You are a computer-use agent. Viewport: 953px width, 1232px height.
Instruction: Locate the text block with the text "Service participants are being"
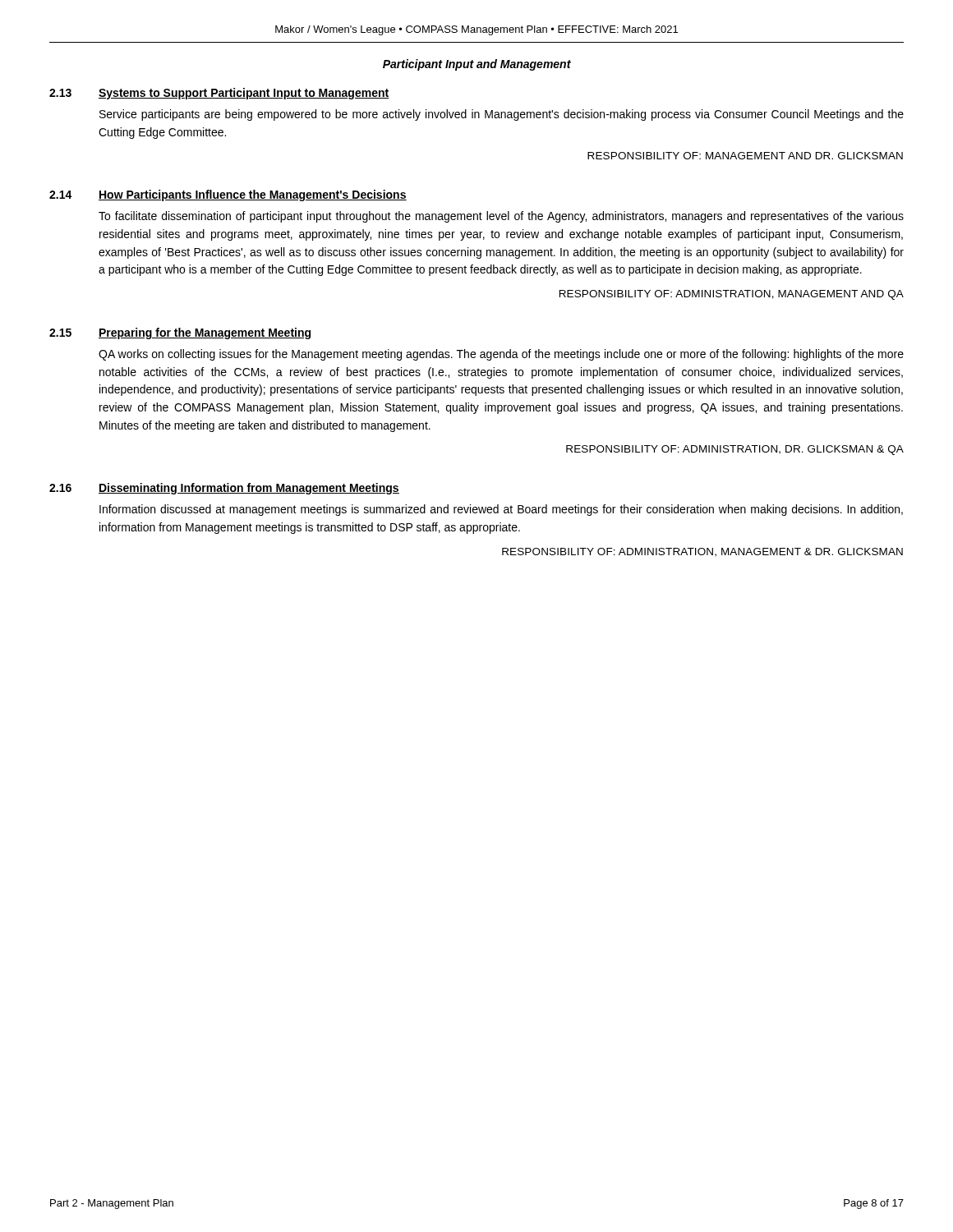point(502,115)
